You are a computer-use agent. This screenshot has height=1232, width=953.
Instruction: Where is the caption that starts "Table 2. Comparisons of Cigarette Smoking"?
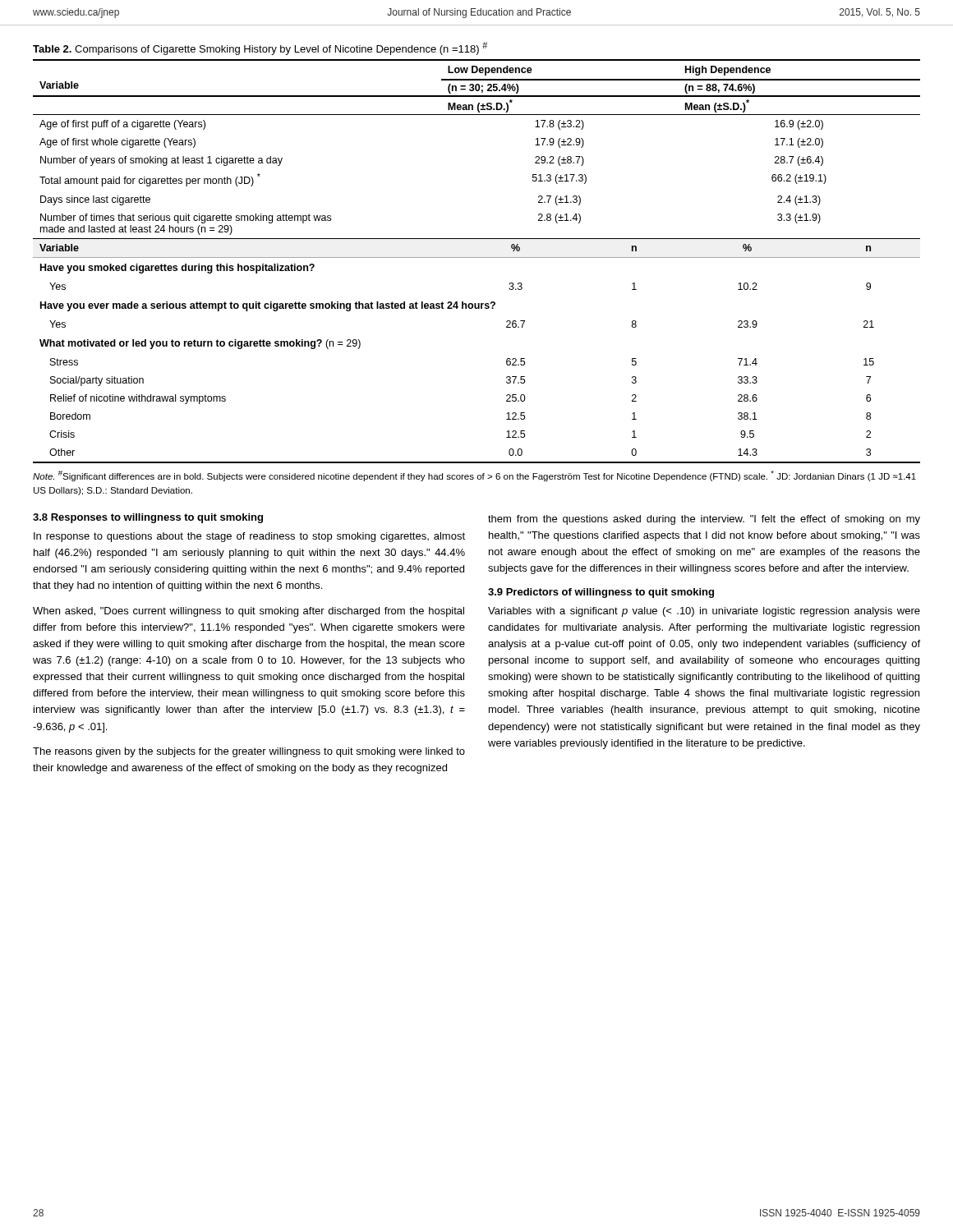click(260, 48)
